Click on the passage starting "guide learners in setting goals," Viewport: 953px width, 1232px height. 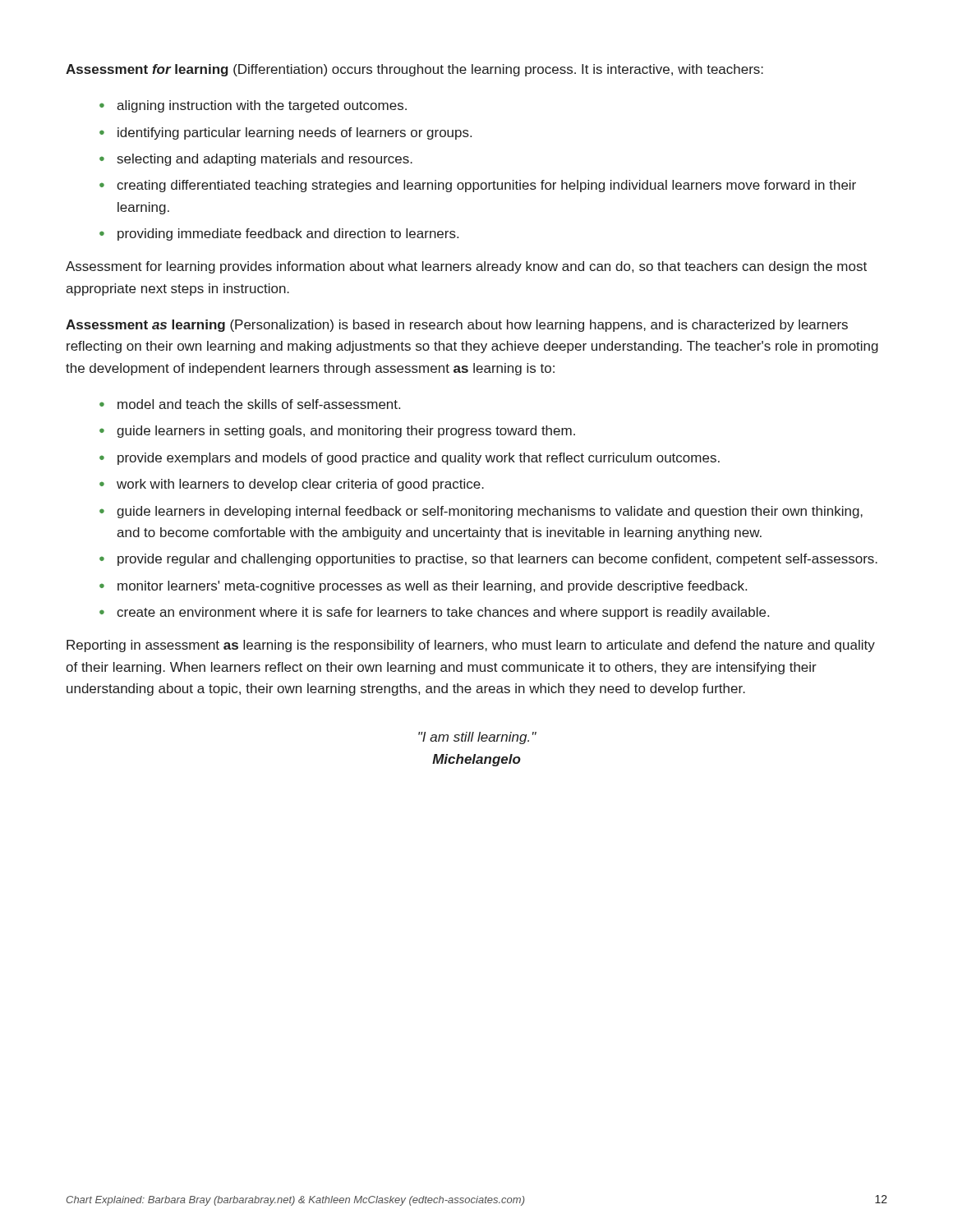click(346, 431)
